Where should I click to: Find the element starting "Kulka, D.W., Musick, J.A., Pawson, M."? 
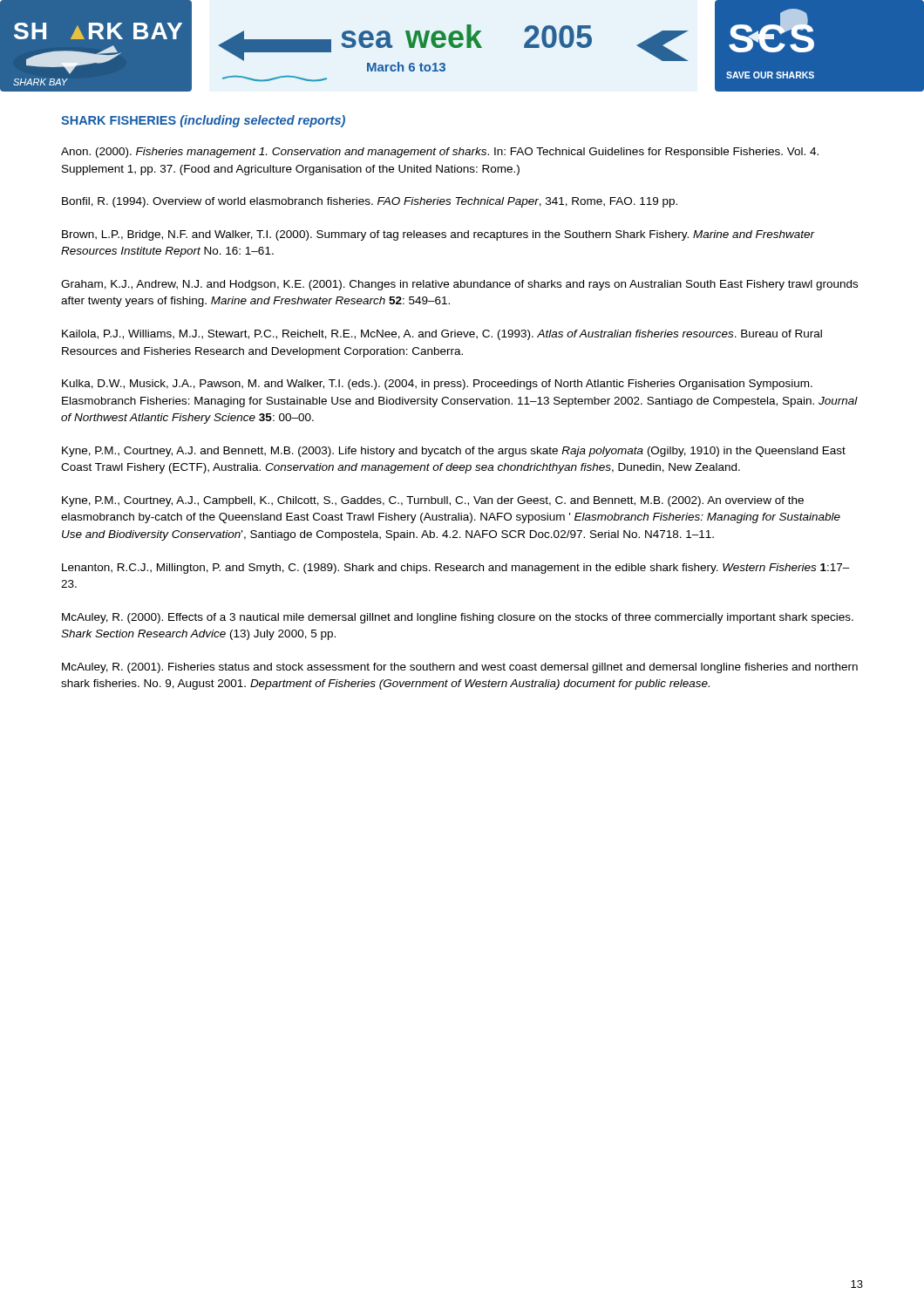click(459, 400)
